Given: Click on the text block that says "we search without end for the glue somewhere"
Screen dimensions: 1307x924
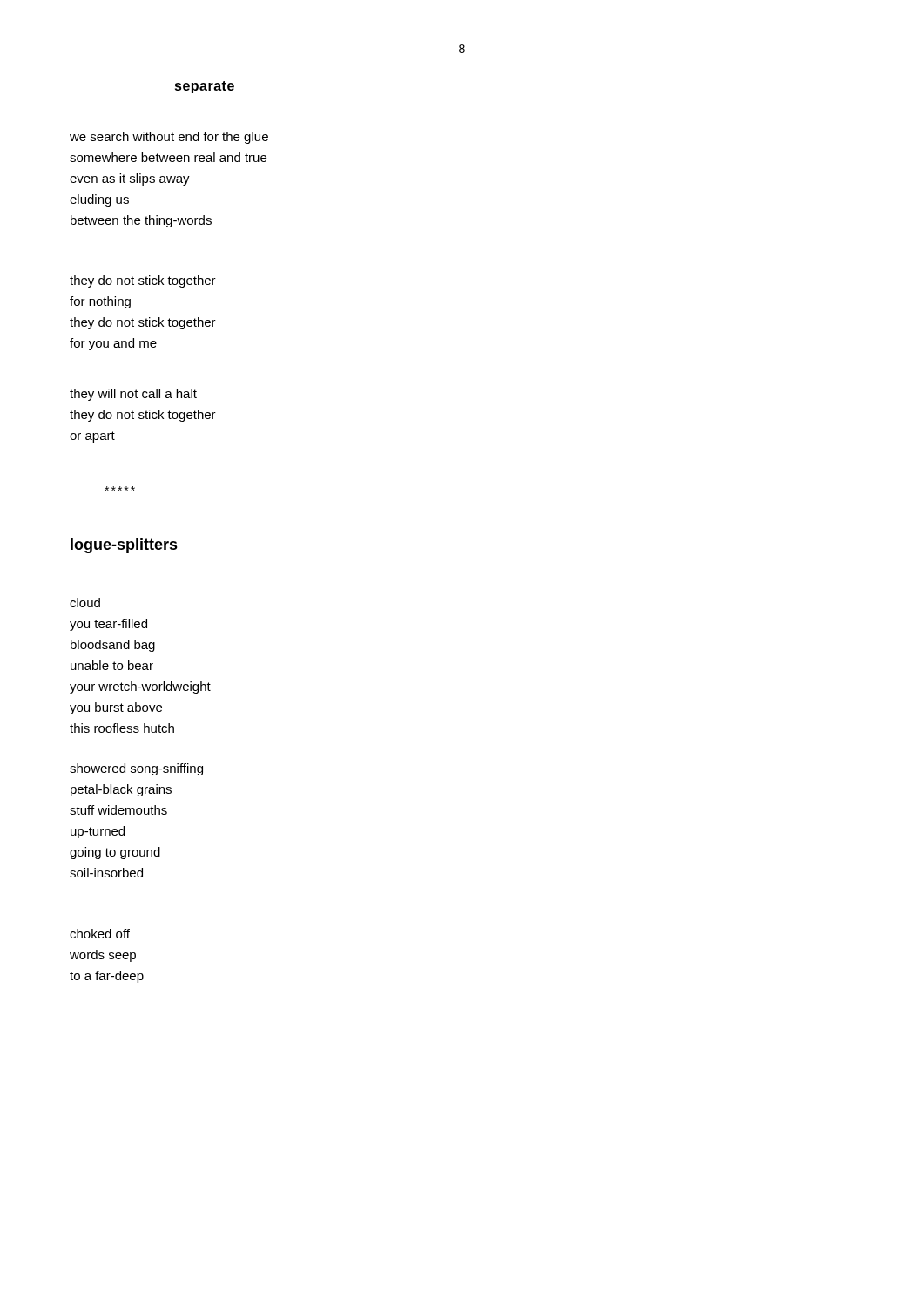Looking at the screenshot, I should coord(169,178).
